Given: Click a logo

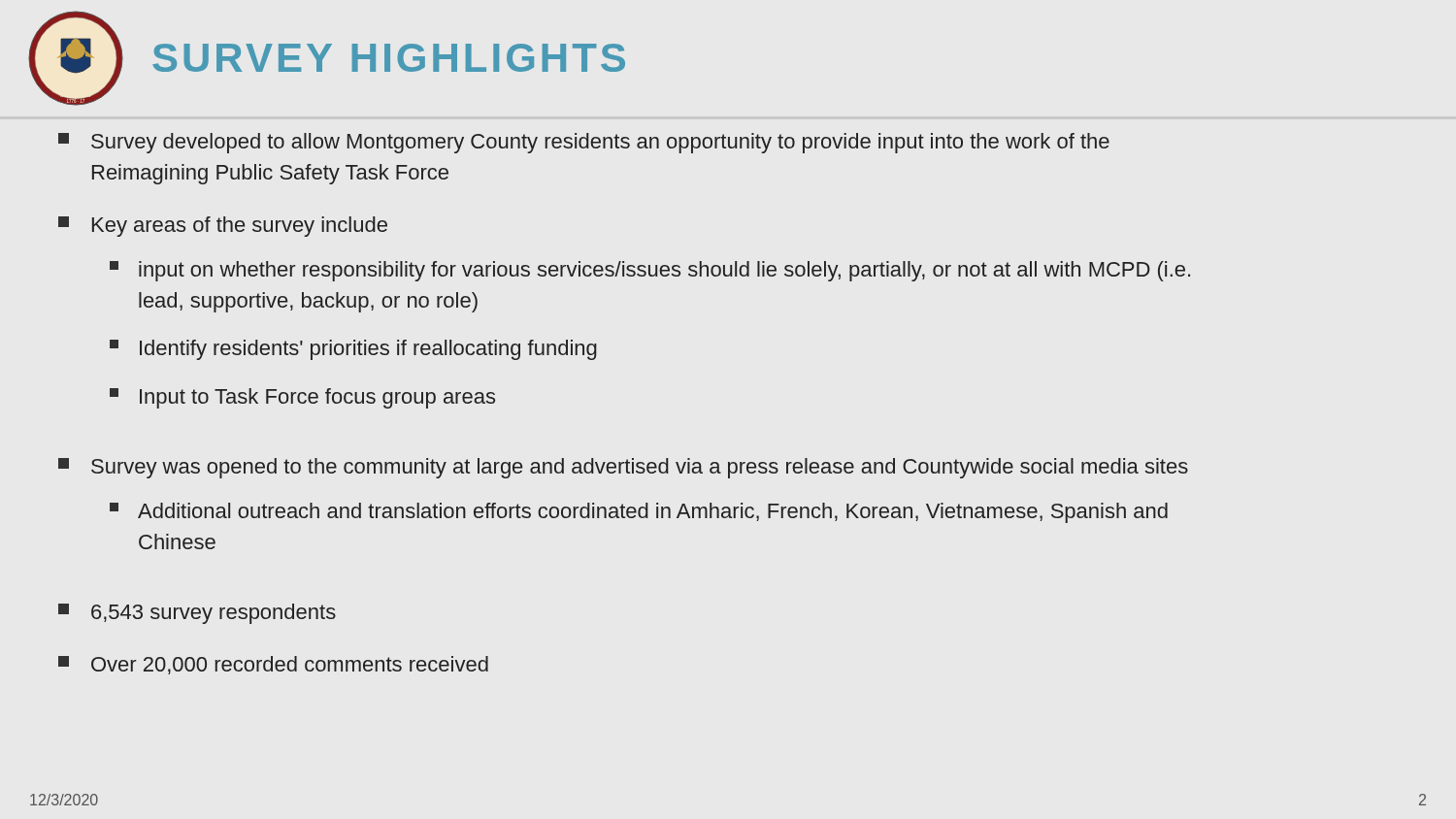Looking at the screenshot, I should click(x=76, y=58).
